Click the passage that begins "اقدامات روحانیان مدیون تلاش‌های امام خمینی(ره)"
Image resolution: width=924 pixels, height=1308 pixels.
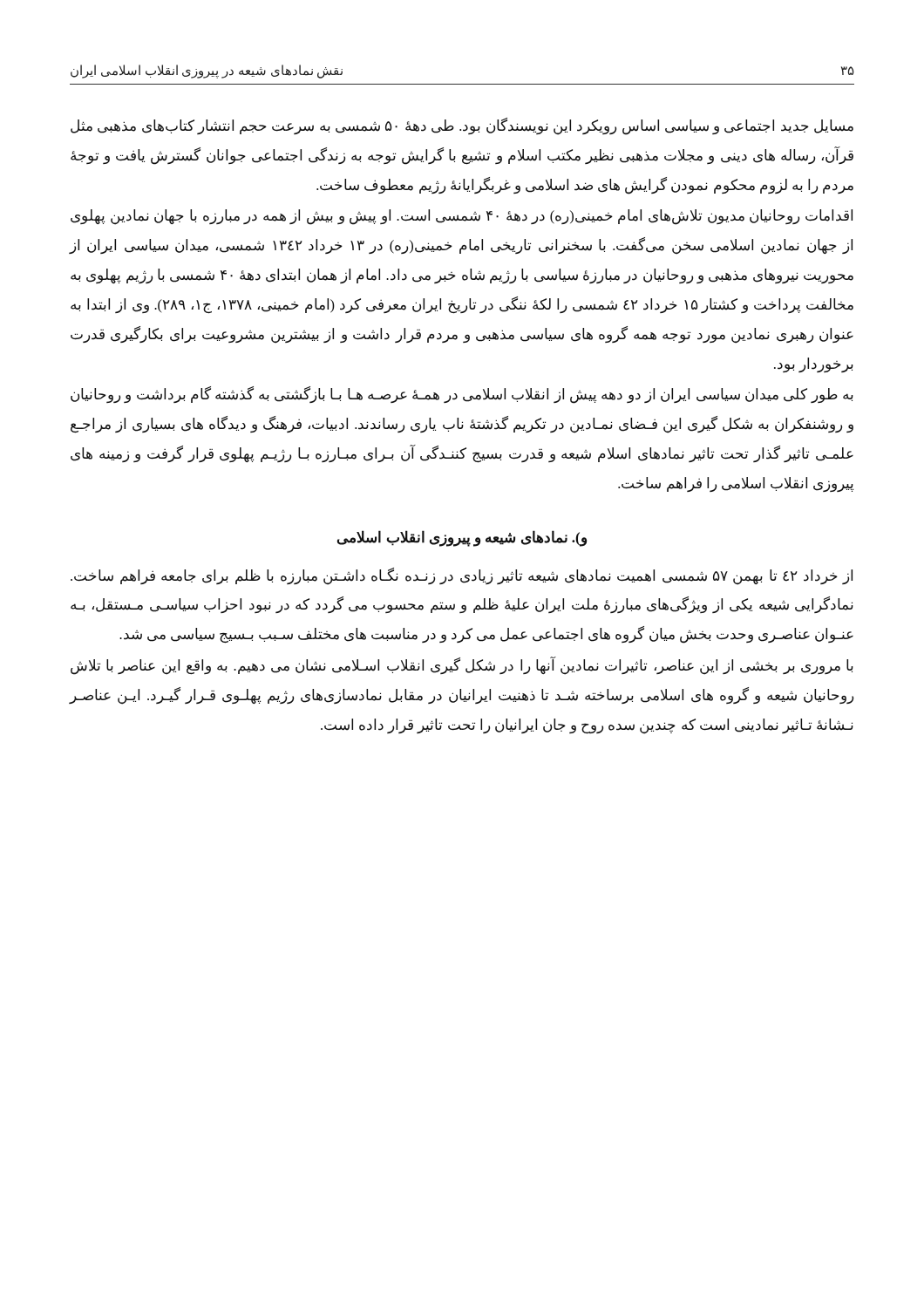point(462,290)
